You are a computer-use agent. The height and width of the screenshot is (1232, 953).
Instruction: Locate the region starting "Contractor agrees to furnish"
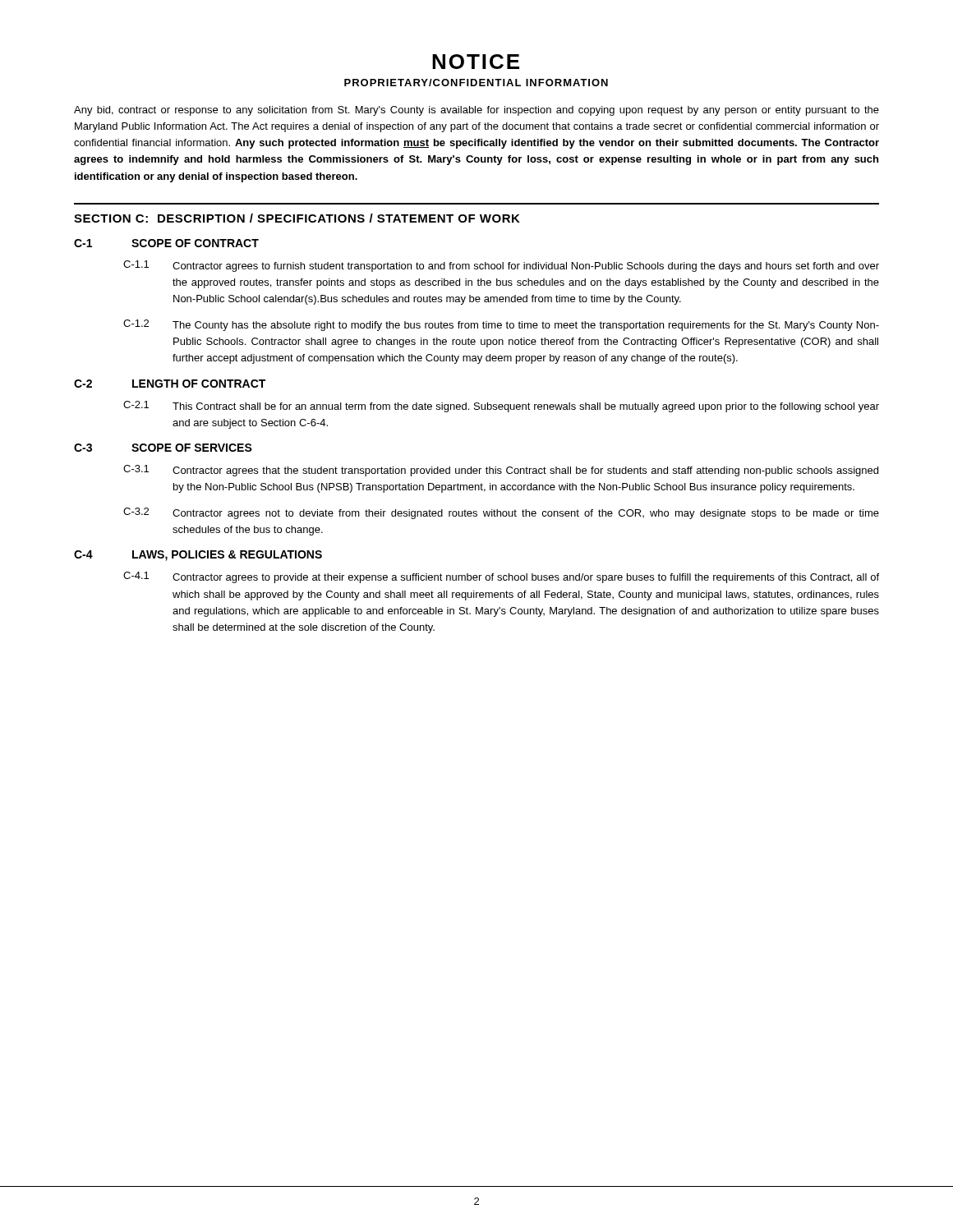[526, 282]
